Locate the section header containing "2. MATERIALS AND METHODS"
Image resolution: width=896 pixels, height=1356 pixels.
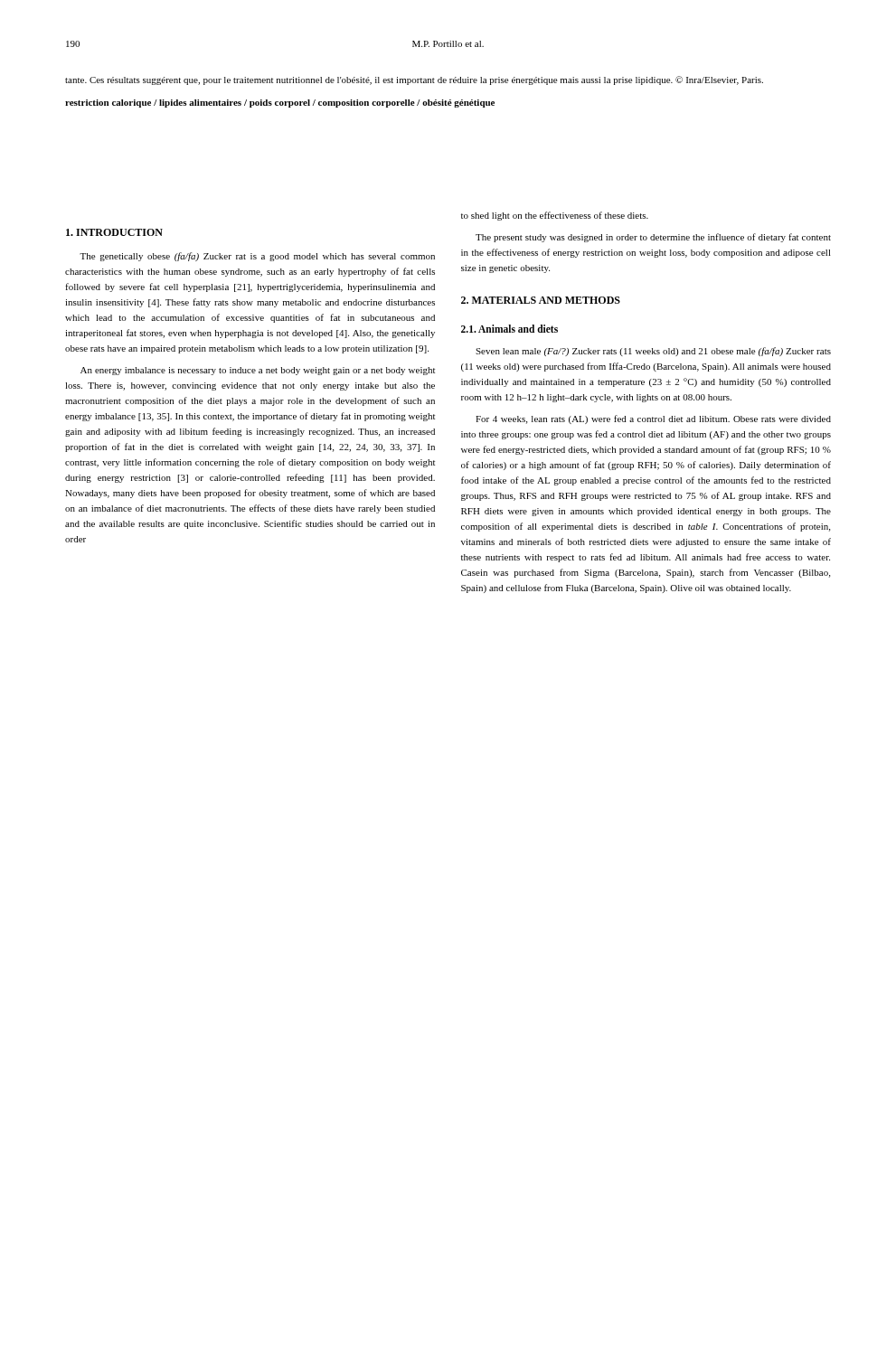click(540, 300)
